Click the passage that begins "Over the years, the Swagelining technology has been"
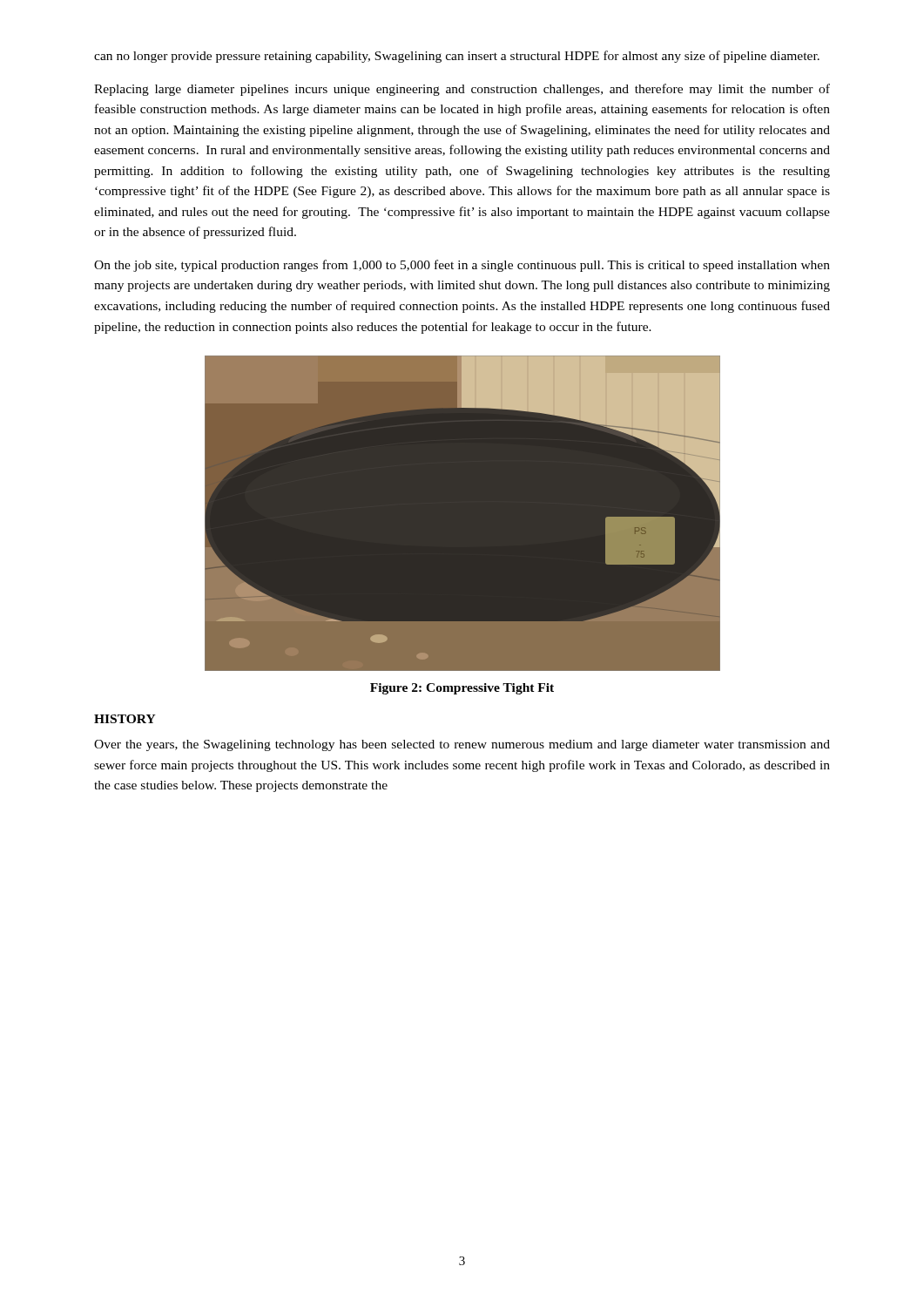Viewport: 924px width, 1307px height. pyautogui.click(x=462, y=764)
